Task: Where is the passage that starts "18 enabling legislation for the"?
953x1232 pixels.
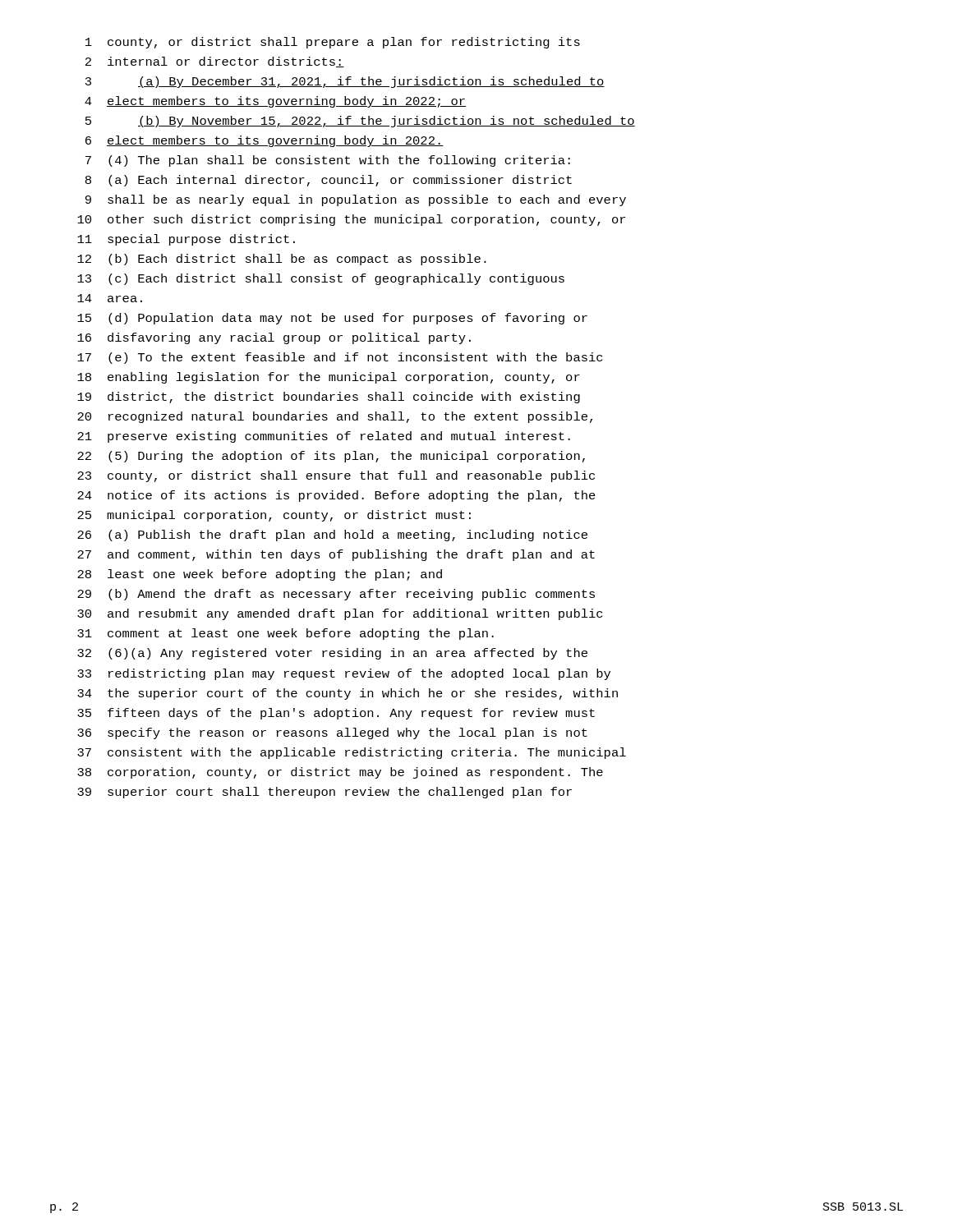Action: [476, 378]
